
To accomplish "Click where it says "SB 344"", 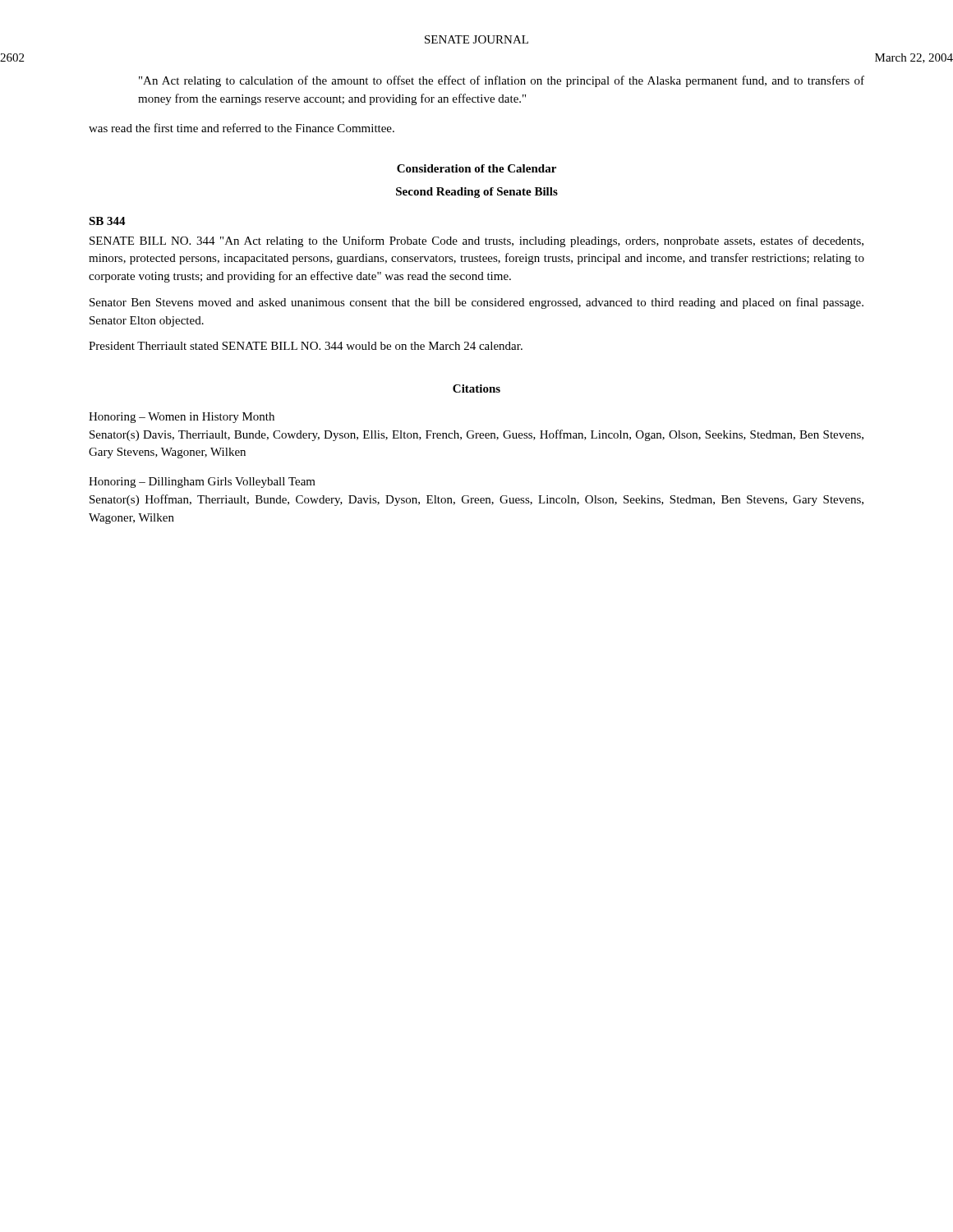I will pyautogui.click(x=107, y=221).
